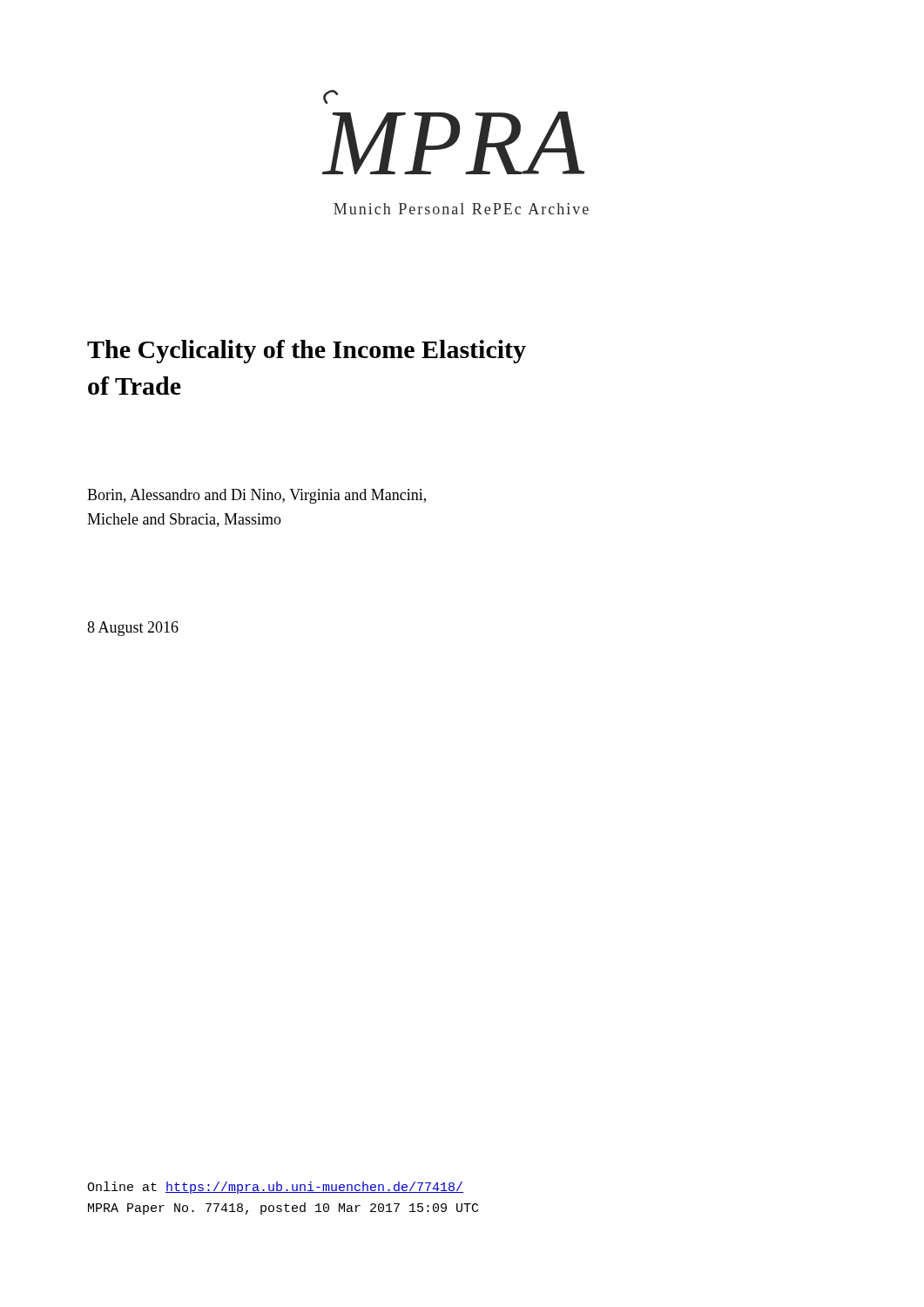This screenshot has height=1307, width=924.
Task: Locate the logo
Action: coord(462,153)
